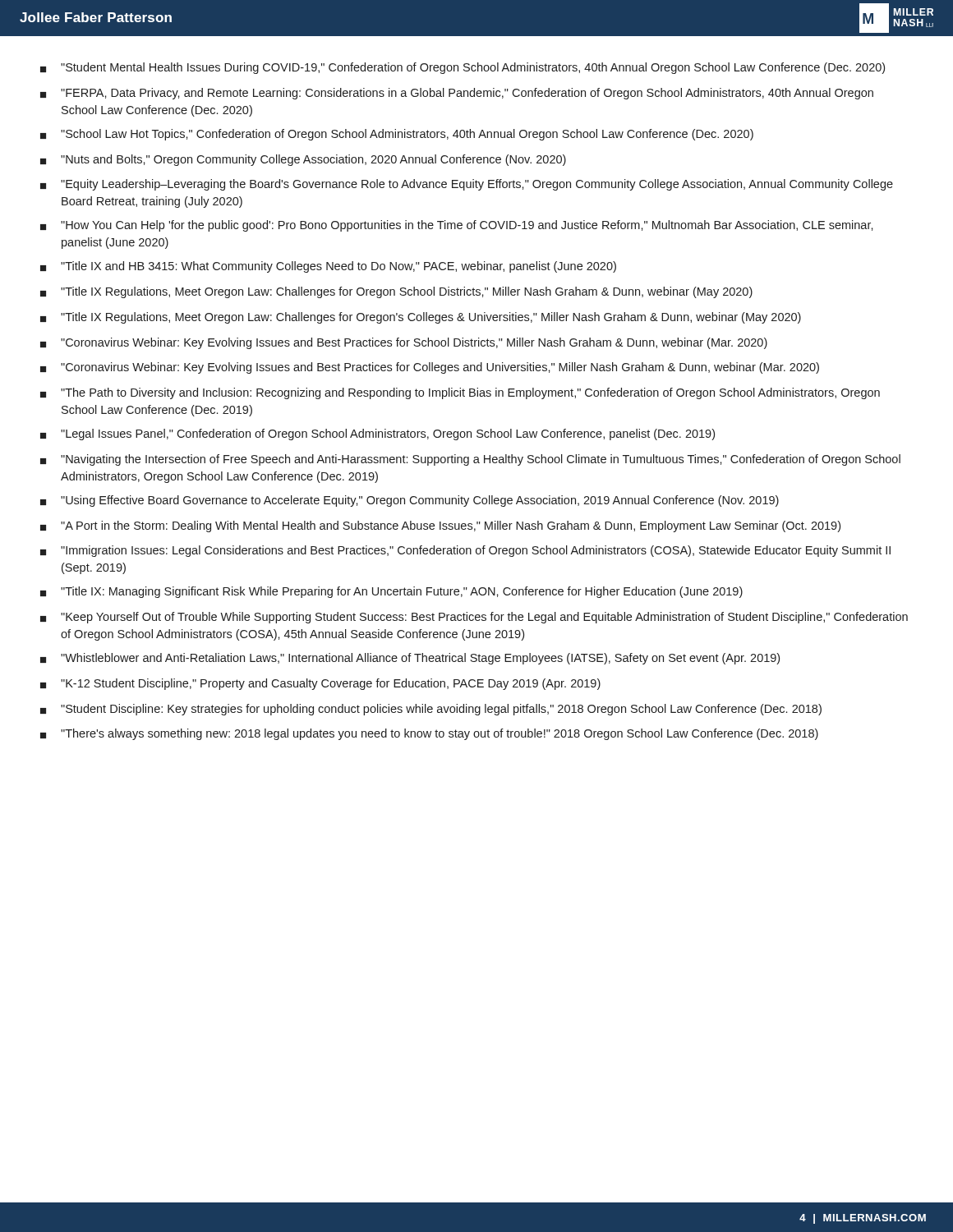Find the block on this page that starts "■ "Student Mental Health Issues During COVID-19,""
Image resolution: width=953 pixels, height=1232 pixels.
[x=476, y=68]
